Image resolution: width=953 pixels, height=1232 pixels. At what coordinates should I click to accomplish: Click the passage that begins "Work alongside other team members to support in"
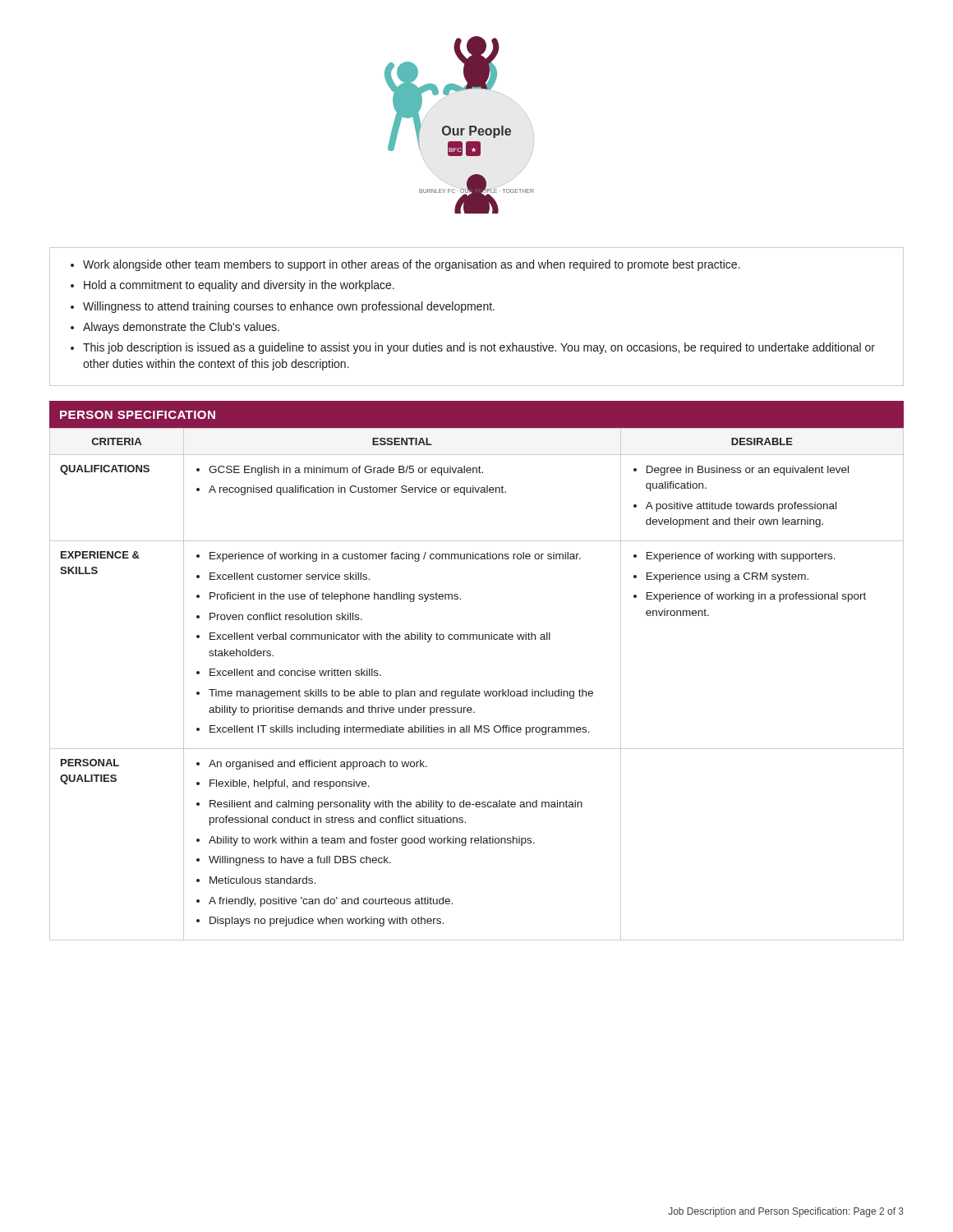tap(412, 264)
